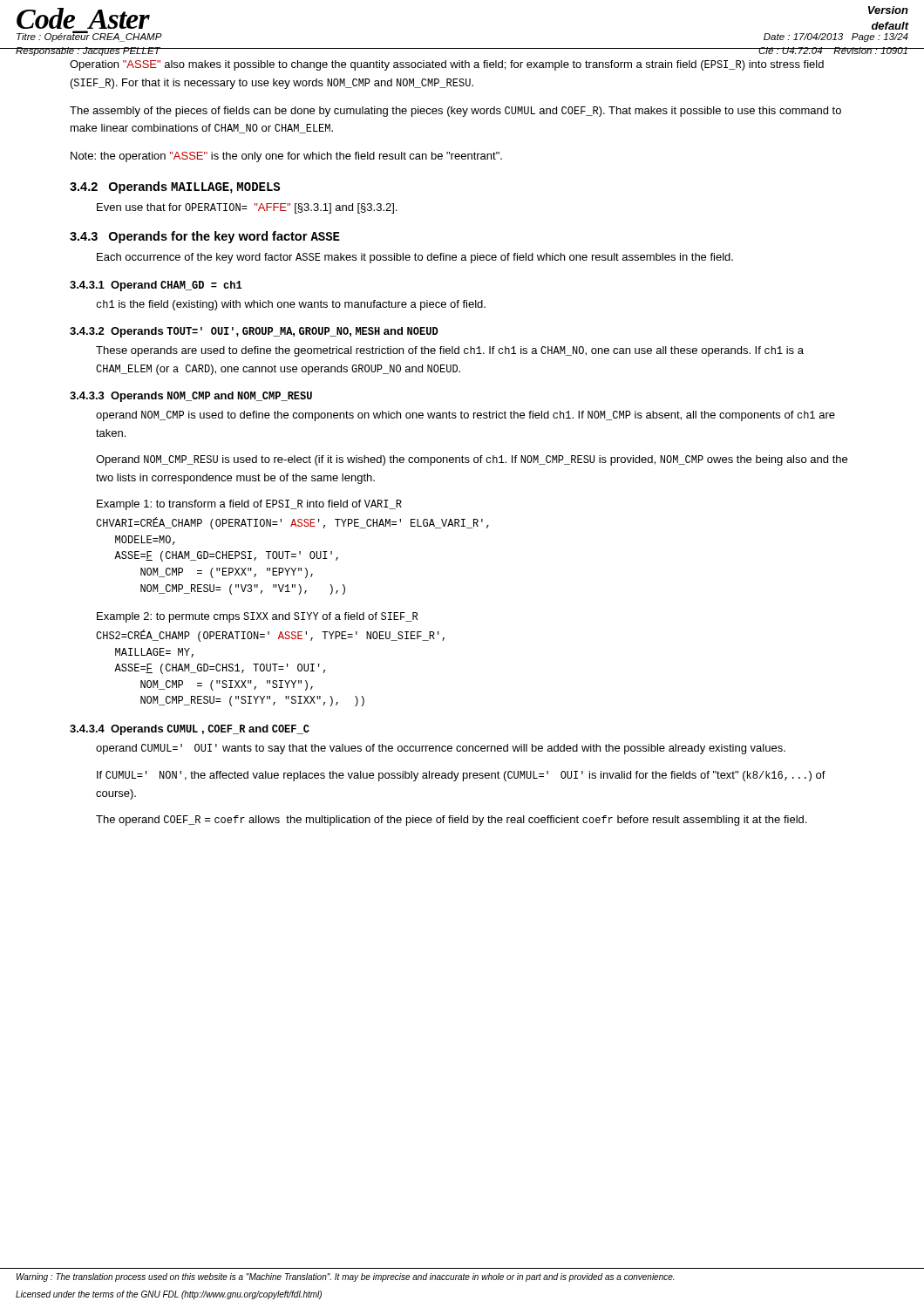
Task: Find the text block containing "operand CUMUL=' OUI' wants to say"
Action: [x=441, y=748]
